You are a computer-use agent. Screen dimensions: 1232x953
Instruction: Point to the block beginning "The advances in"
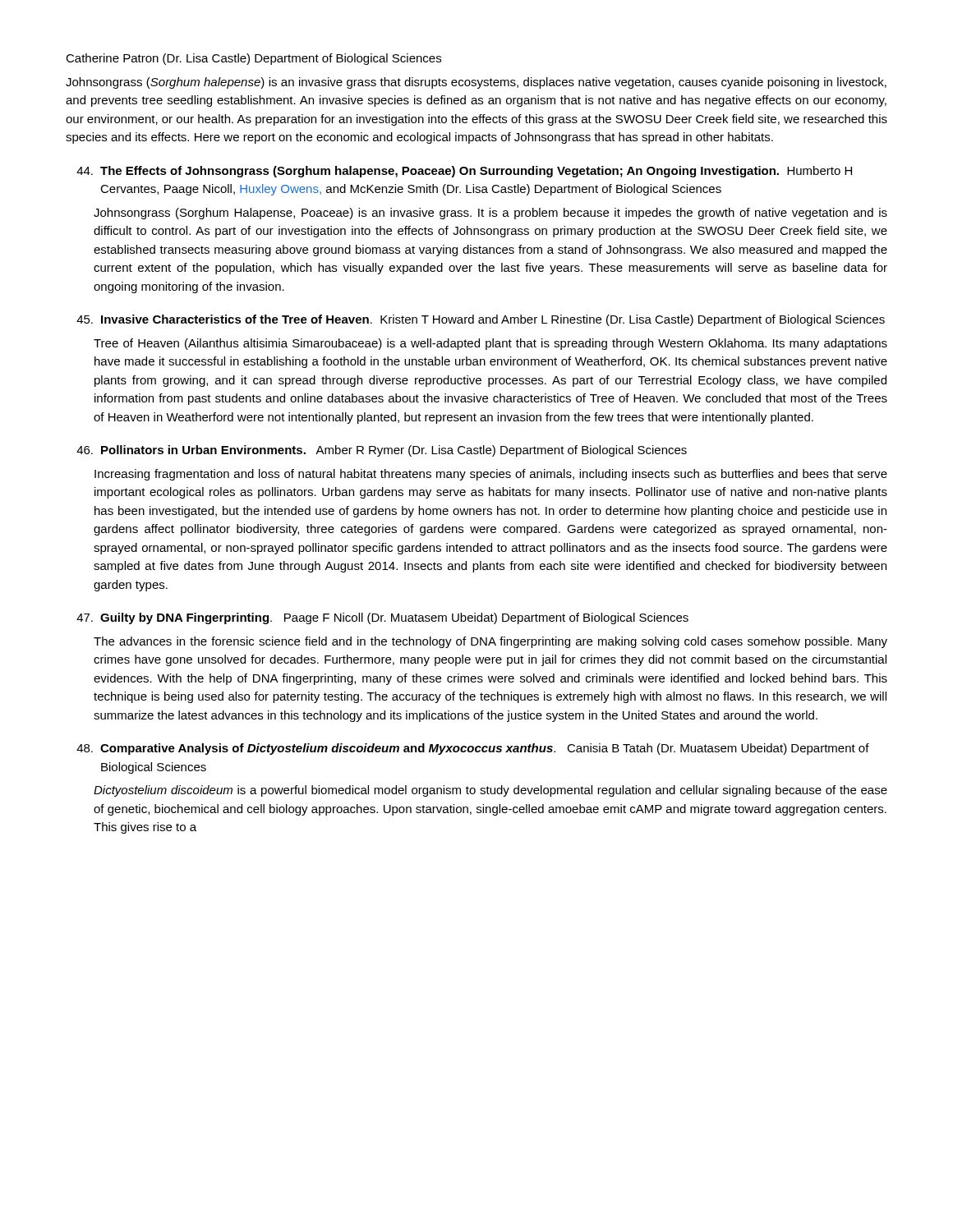coord(490,678)
